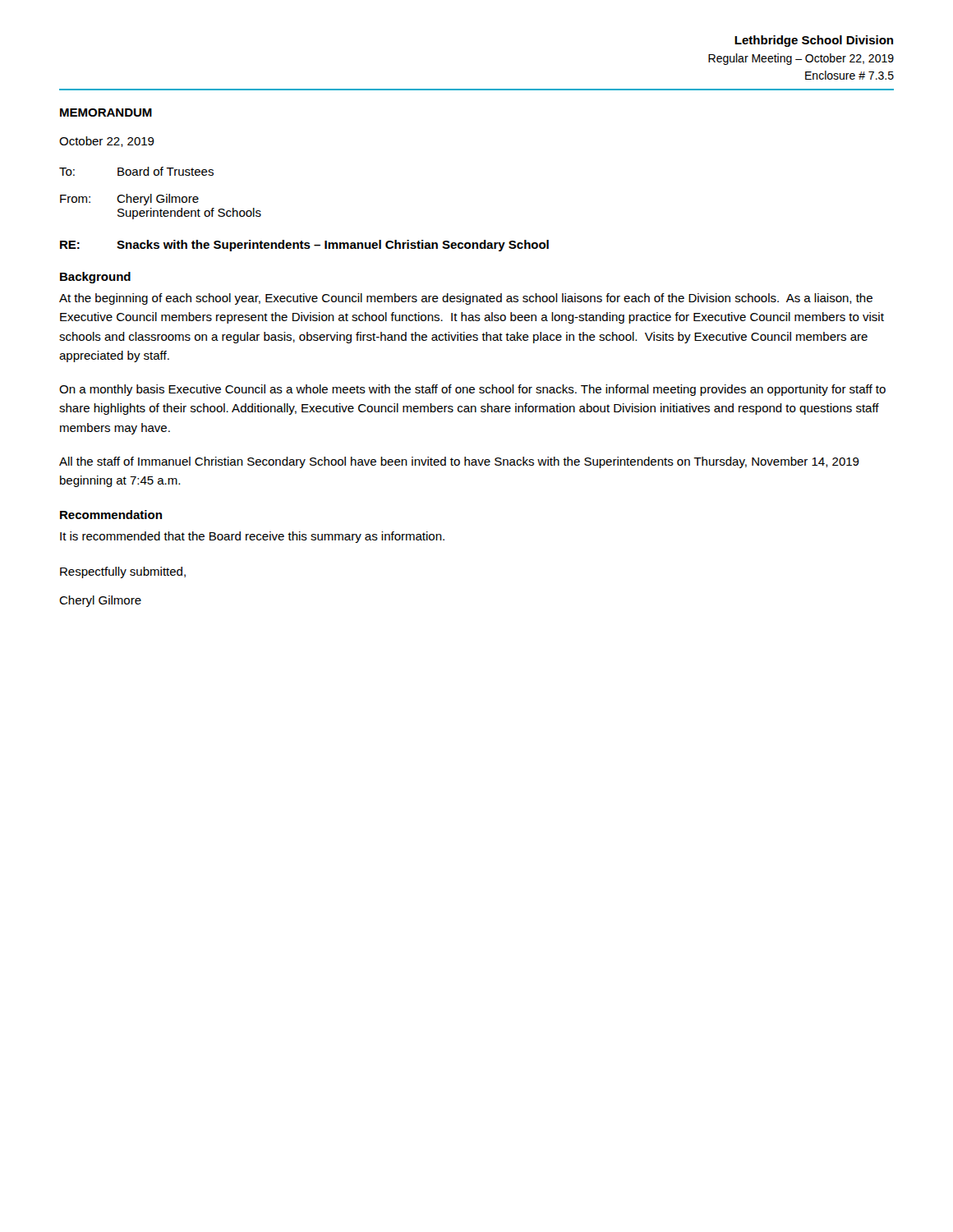Locate the region starting "All the staff of Immanuel"

click(459, 471)
